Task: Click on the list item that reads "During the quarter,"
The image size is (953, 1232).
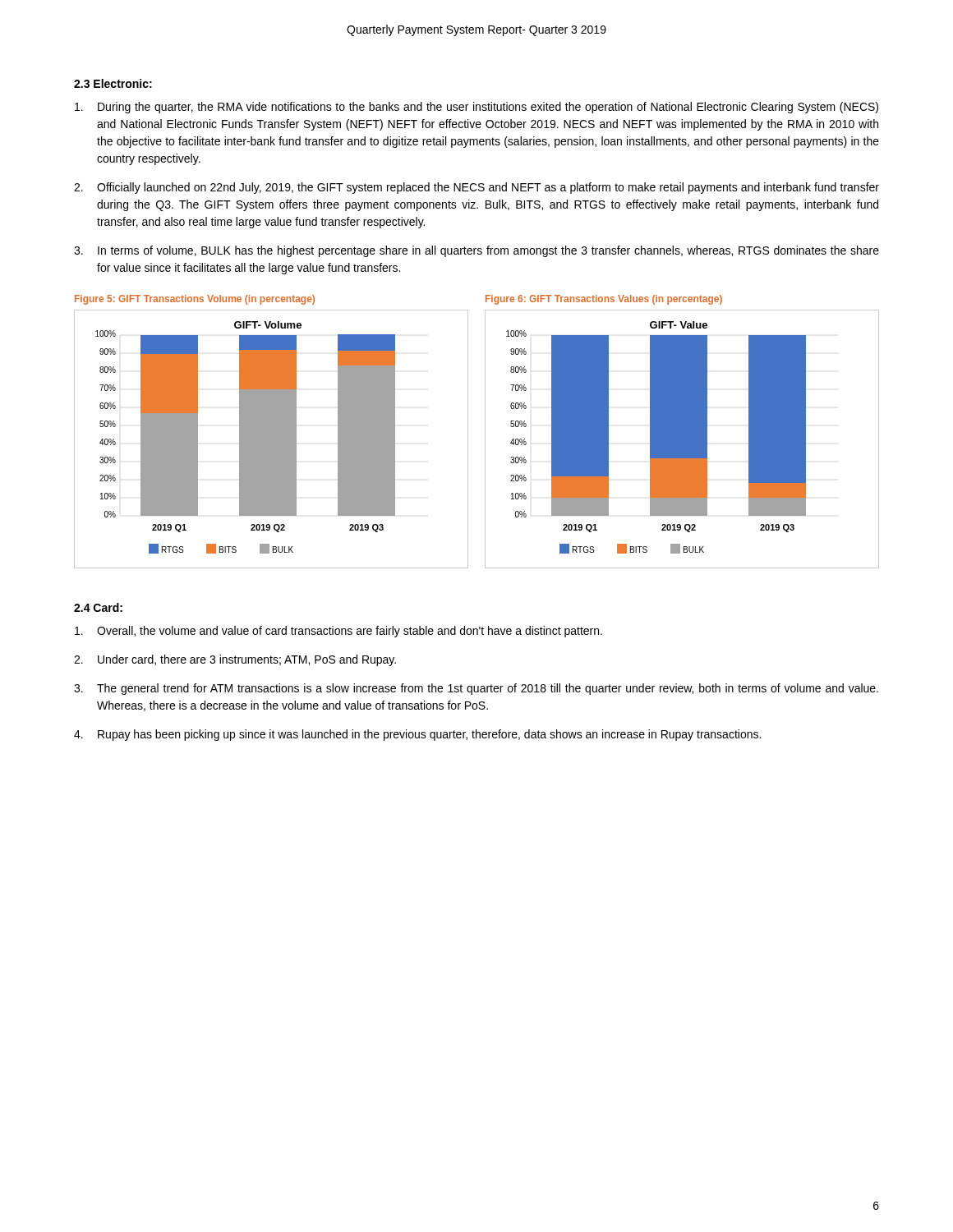Action: point(476,133)
